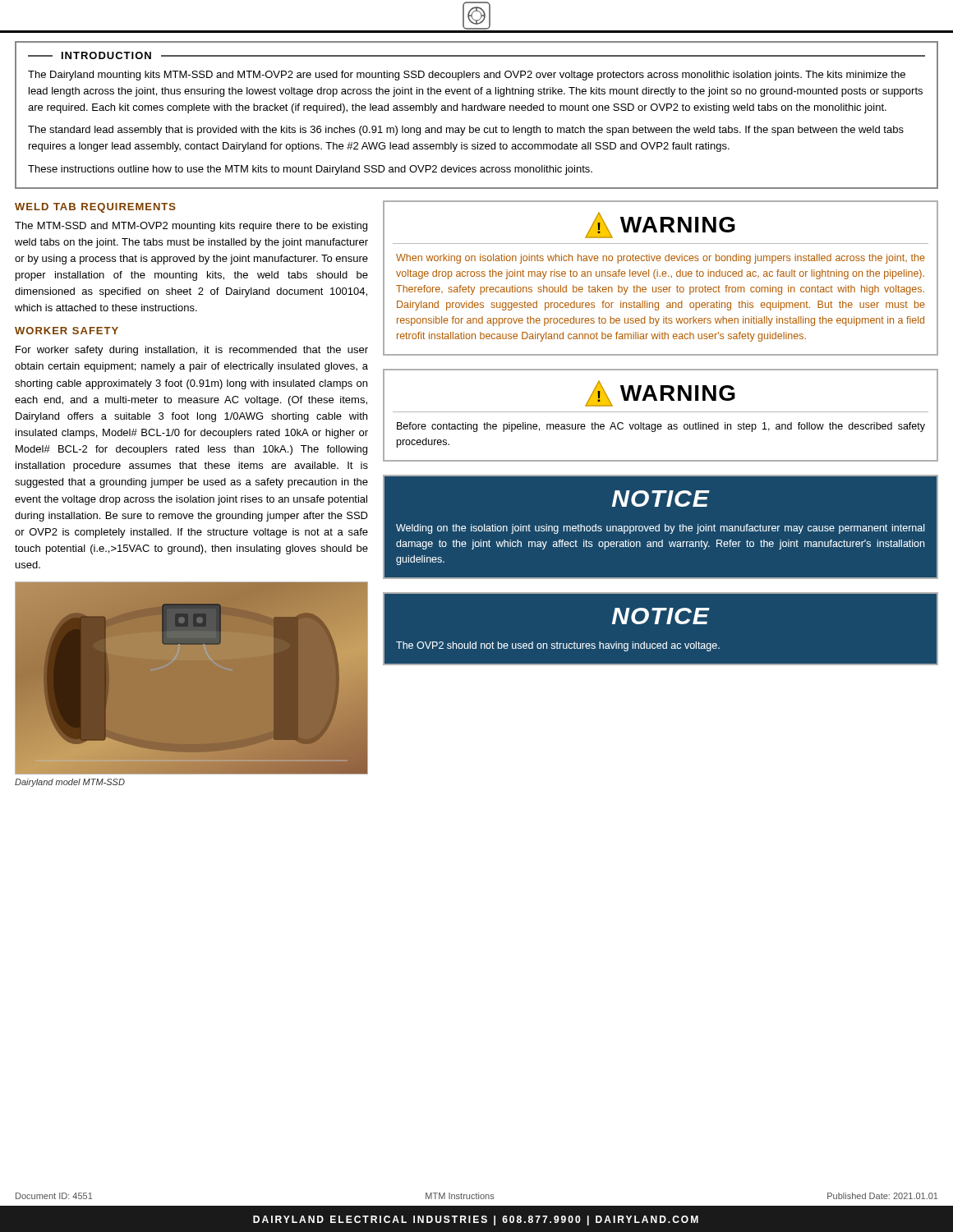Click on the caption that reads "Dairyland model MTM-SSD"
The height and width of the screenshot is (1232, 953).
[x=70, y=782]
